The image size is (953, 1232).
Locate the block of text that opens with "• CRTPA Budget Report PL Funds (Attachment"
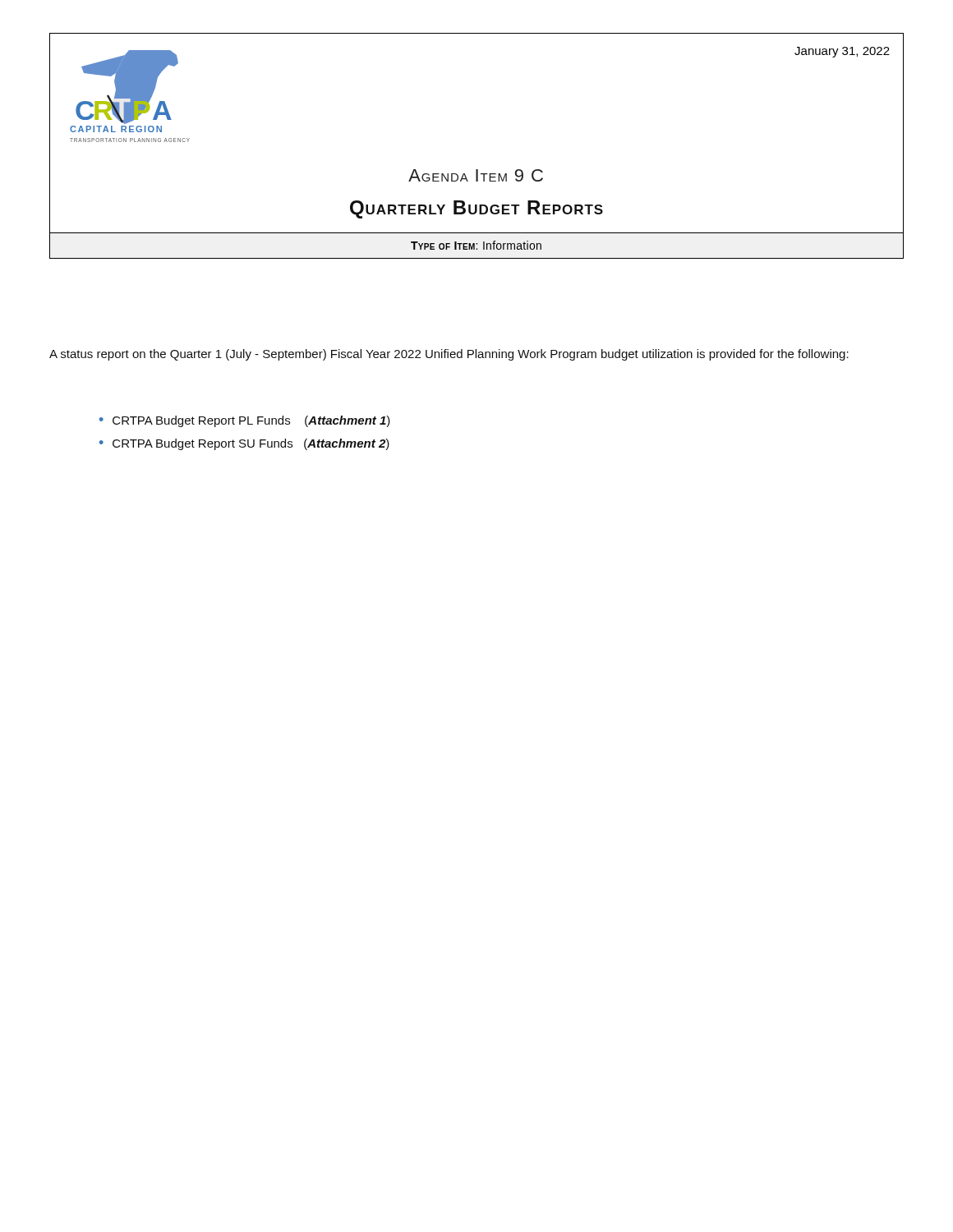(x=245, y=420)
